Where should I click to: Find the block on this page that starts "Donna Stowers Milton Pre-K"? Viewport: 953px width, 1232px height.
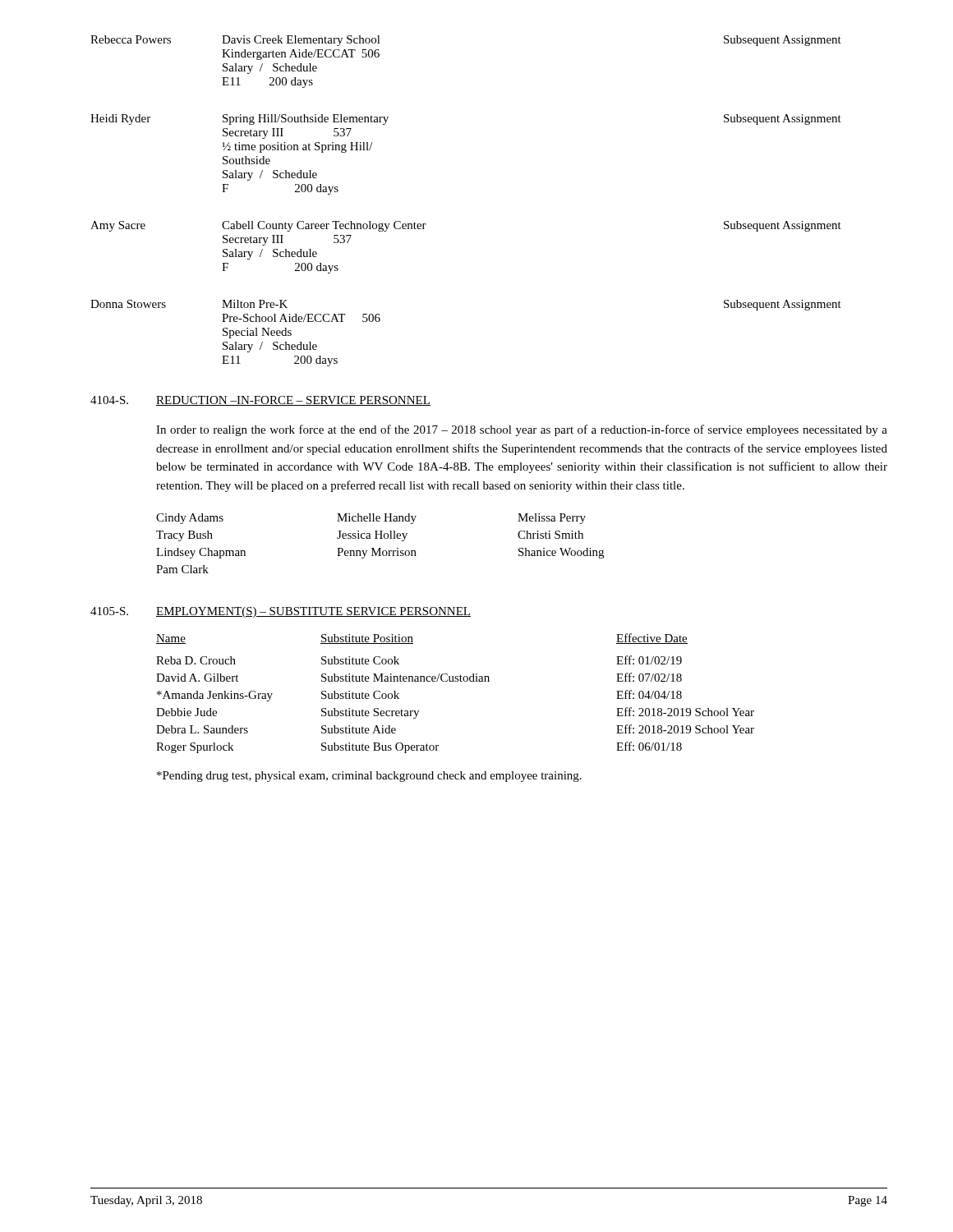coord(129,304)
